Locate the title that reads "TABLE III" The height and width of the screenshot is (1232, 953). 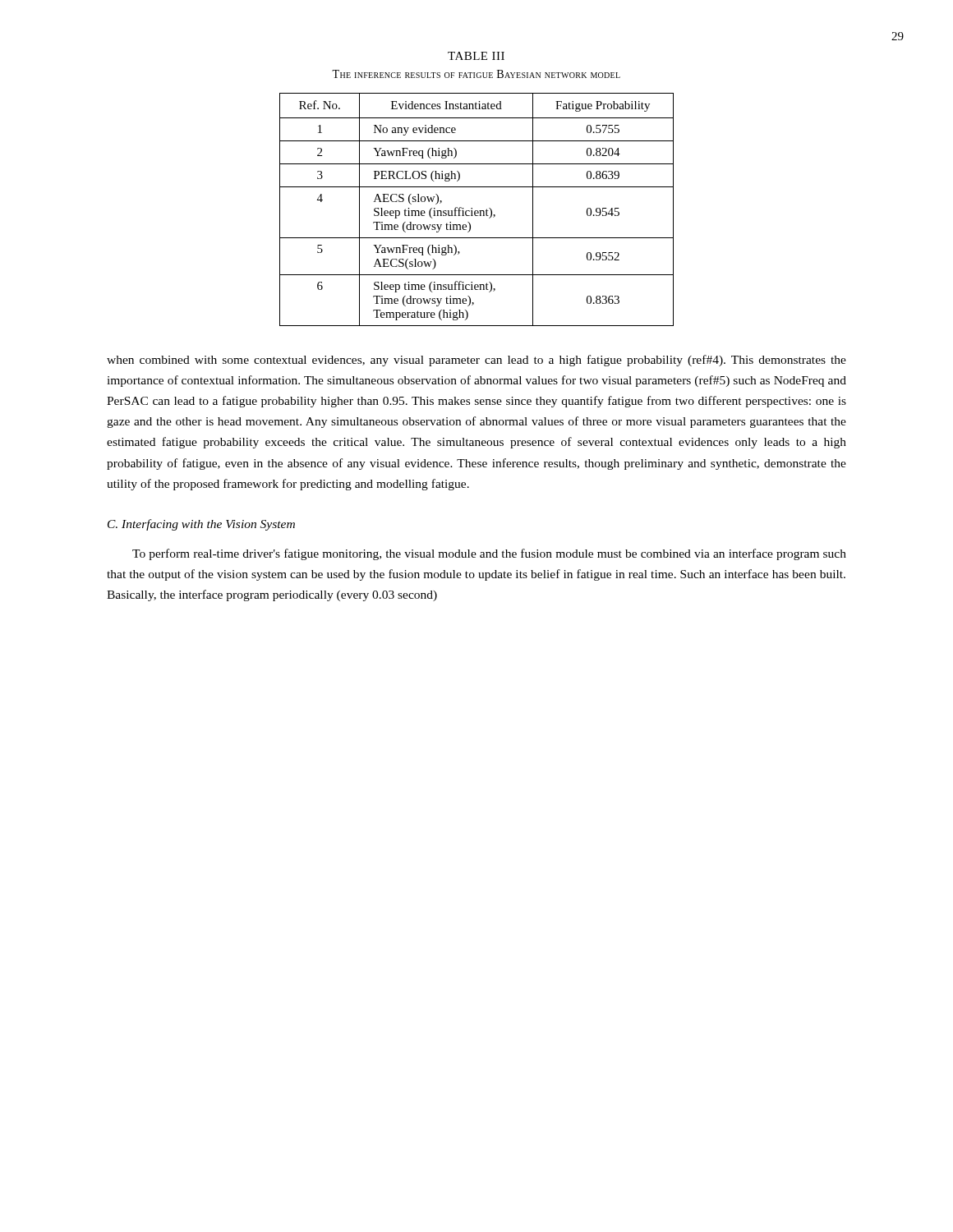[476, 56]
